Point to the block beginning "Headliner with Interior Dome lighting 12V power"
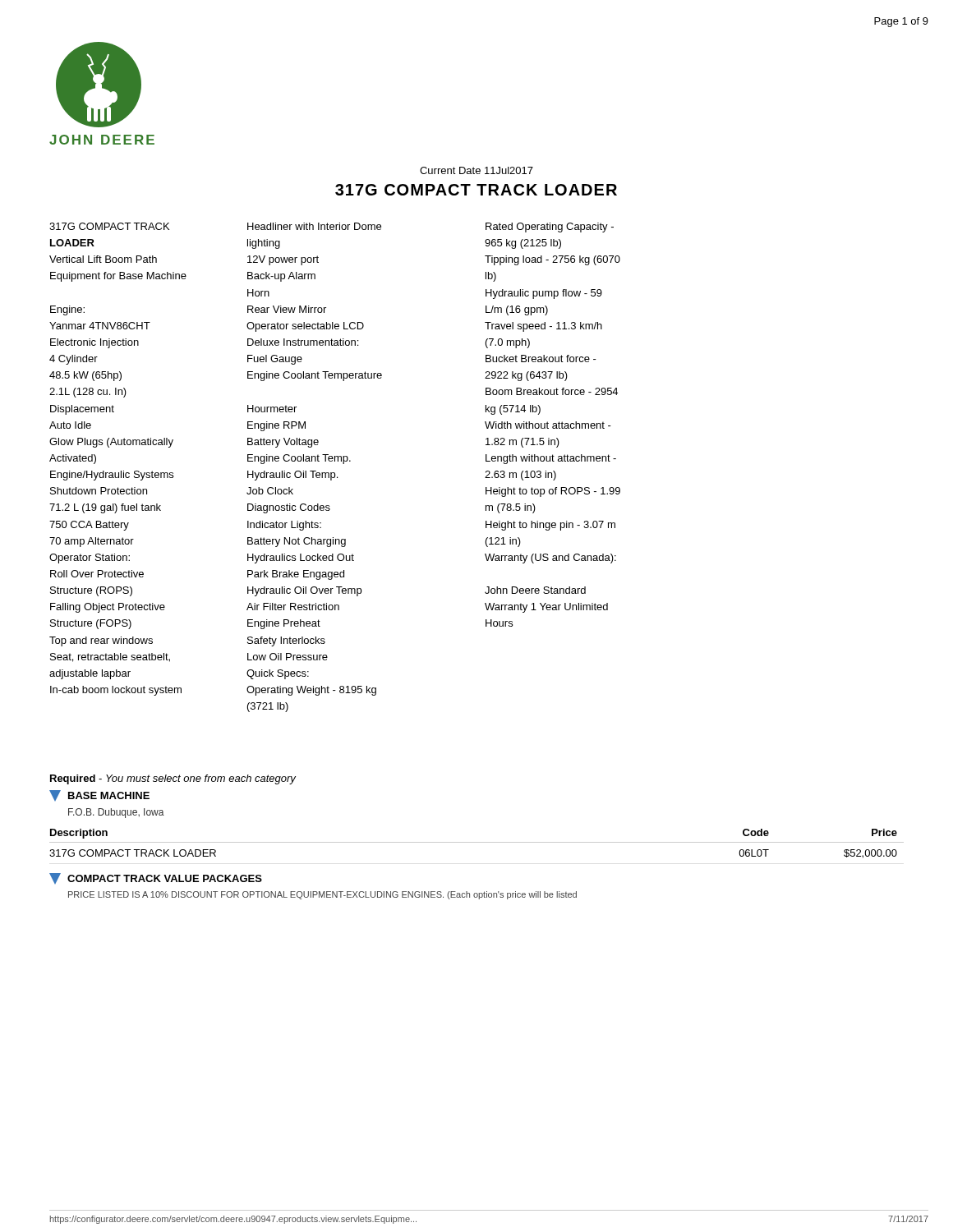 tap(314, 226)
